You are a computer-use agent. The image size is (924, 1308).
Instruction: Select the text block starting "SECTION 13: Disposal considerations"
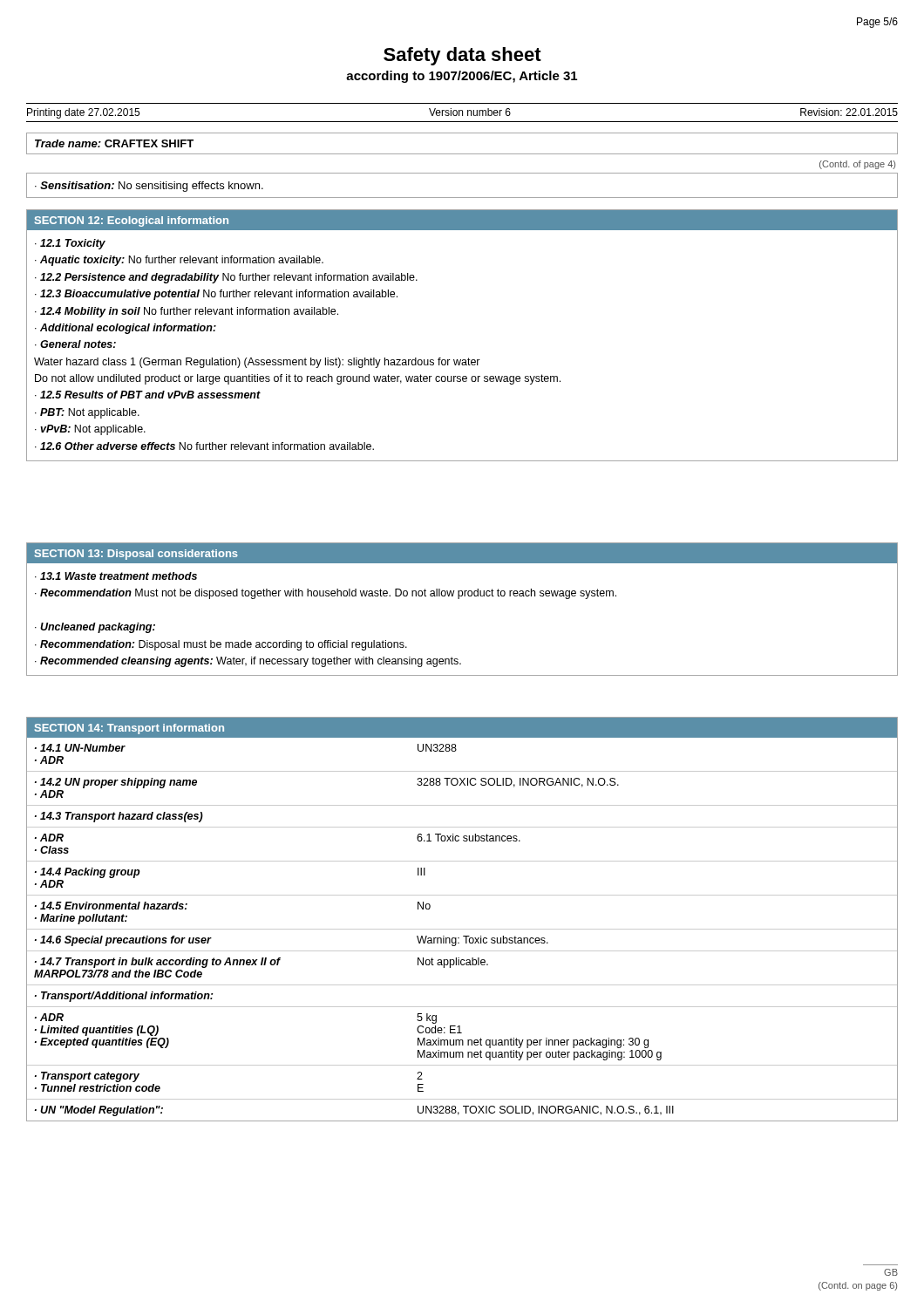136,553
